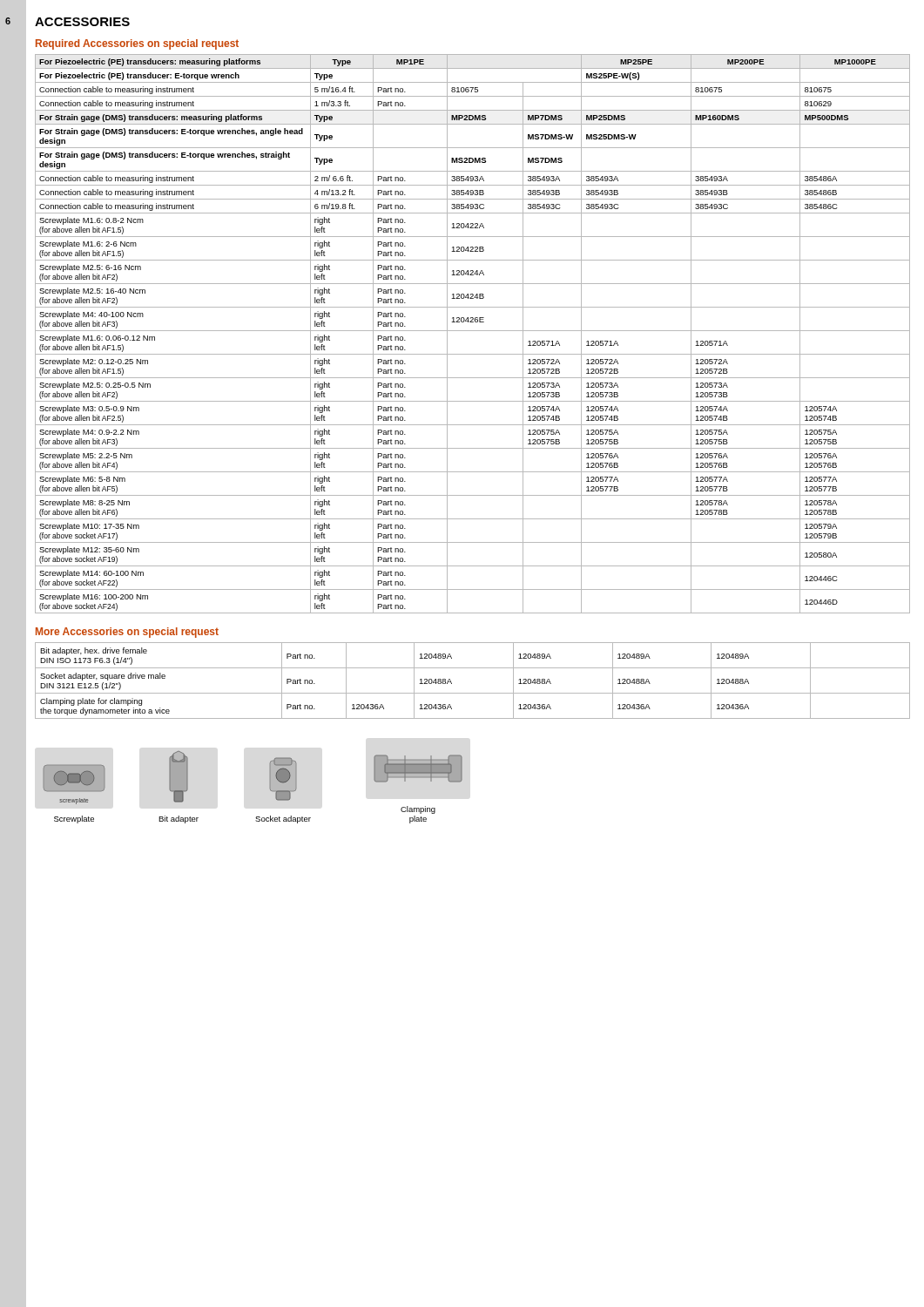This screenshot has width=924, height=1307.
Task: Select the text block starting "Required Accessories on special request"
Action: click(137, 44)
